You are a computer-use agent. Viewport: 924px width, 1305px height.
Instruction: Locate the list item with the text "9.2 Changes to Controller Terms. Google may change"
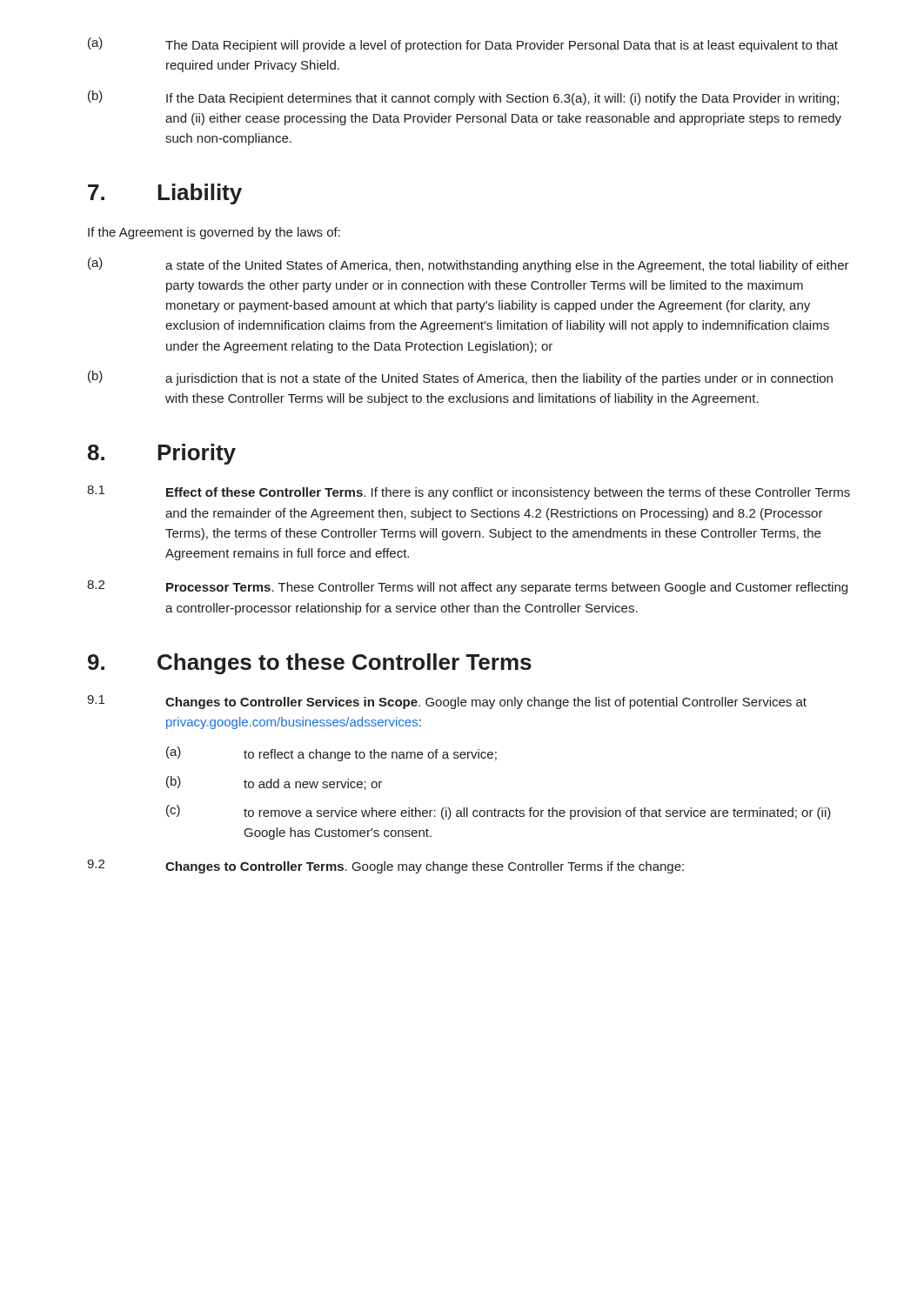pyautogui.click(x=471, y=866)
